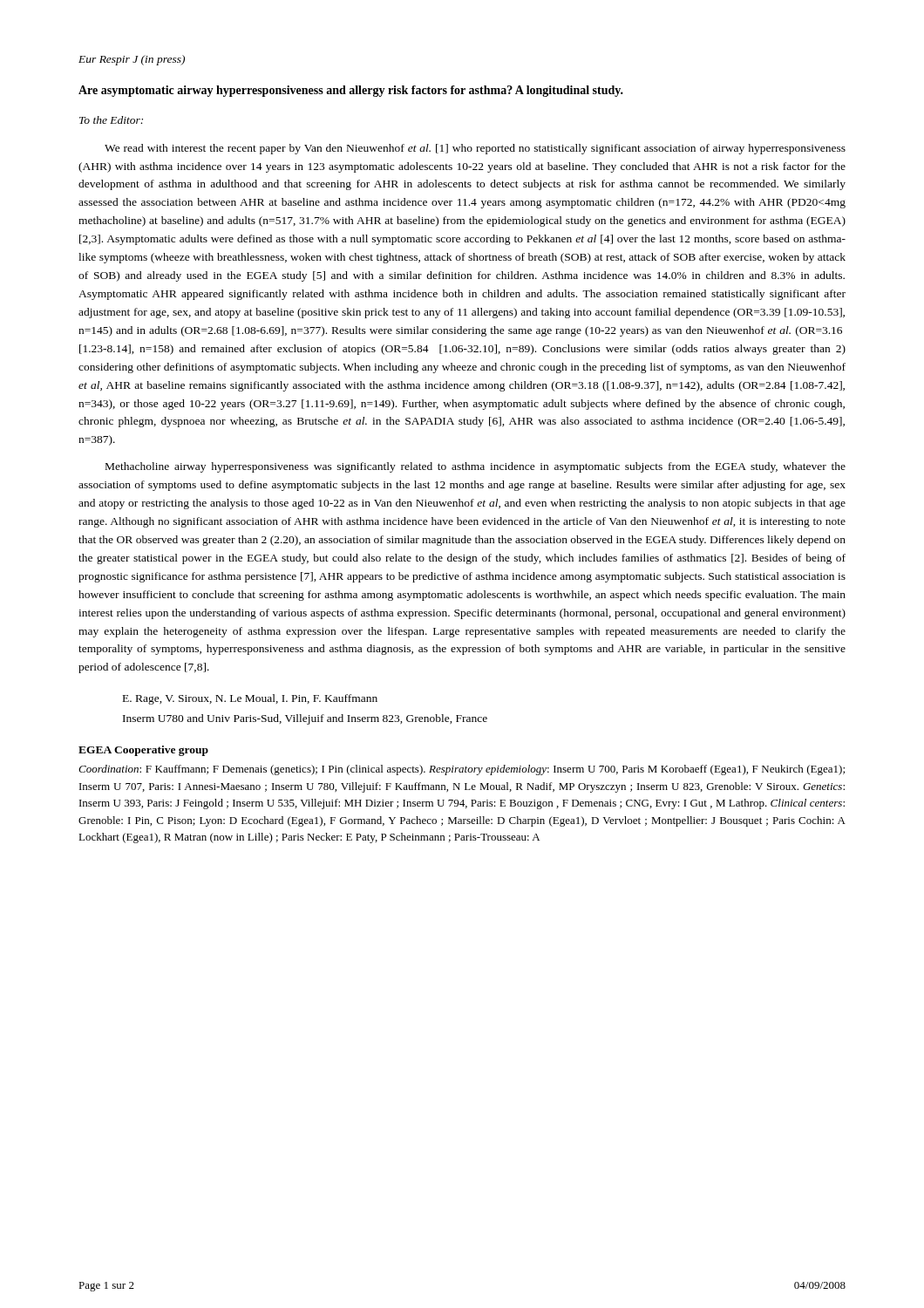Click the title
This screenshot has width=924, height=1308.
351,90
